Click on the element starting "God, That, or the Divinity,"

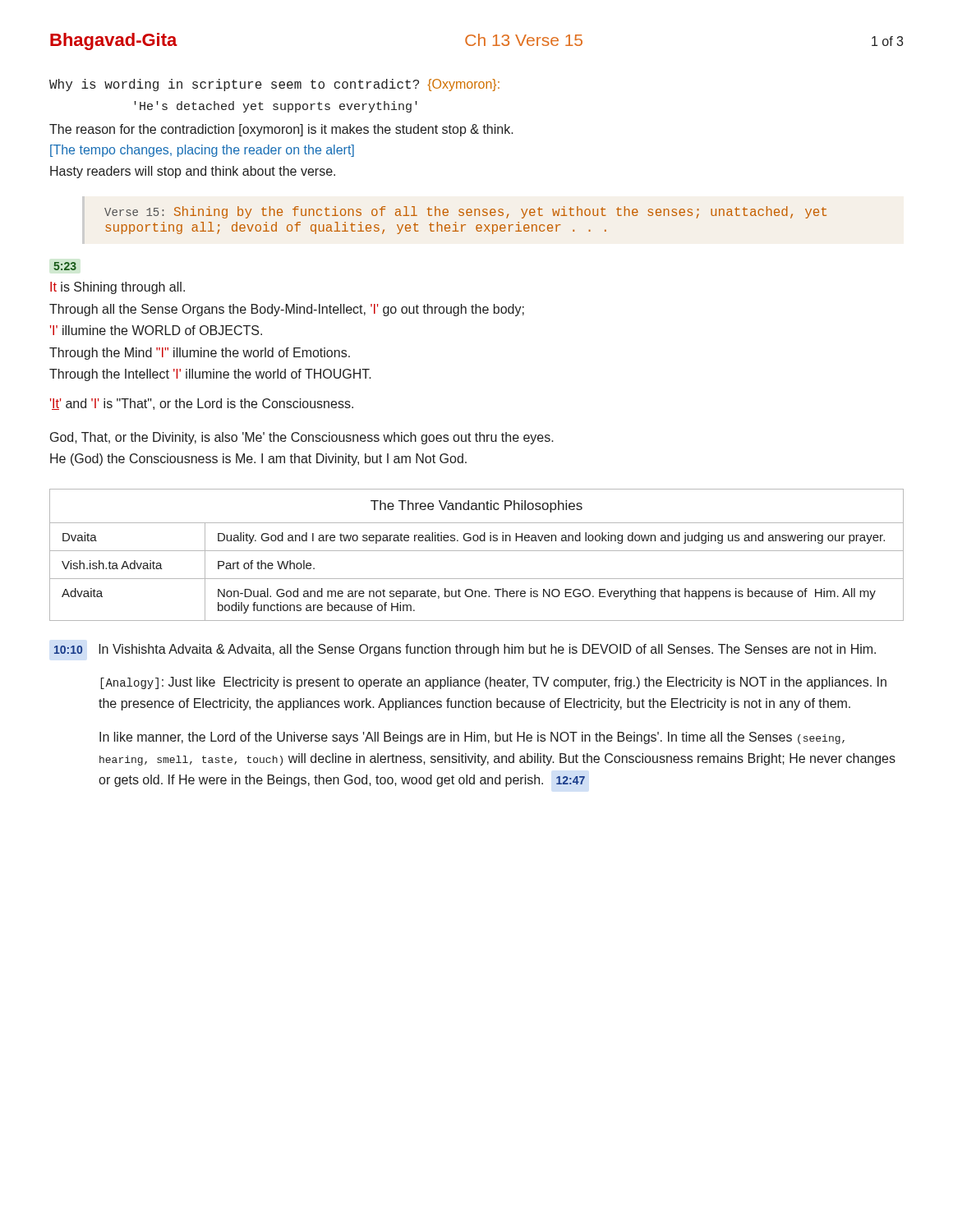pyautogui.click(x=302, y=448)
